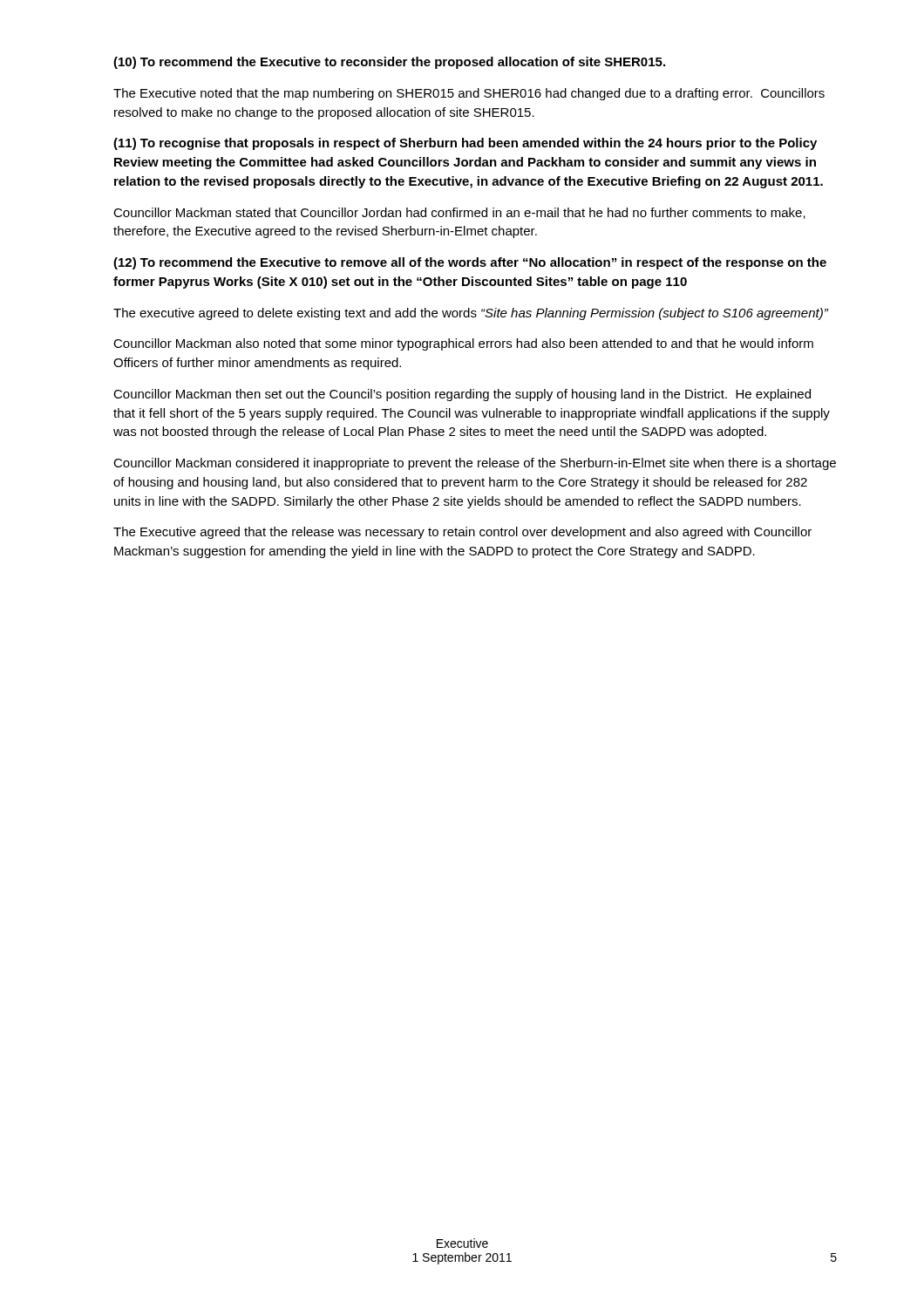Viewport: 924px width, 1308px height.
Task: Click on the text block that reads "The Executive noted that the"
Action: coord(469,102)
